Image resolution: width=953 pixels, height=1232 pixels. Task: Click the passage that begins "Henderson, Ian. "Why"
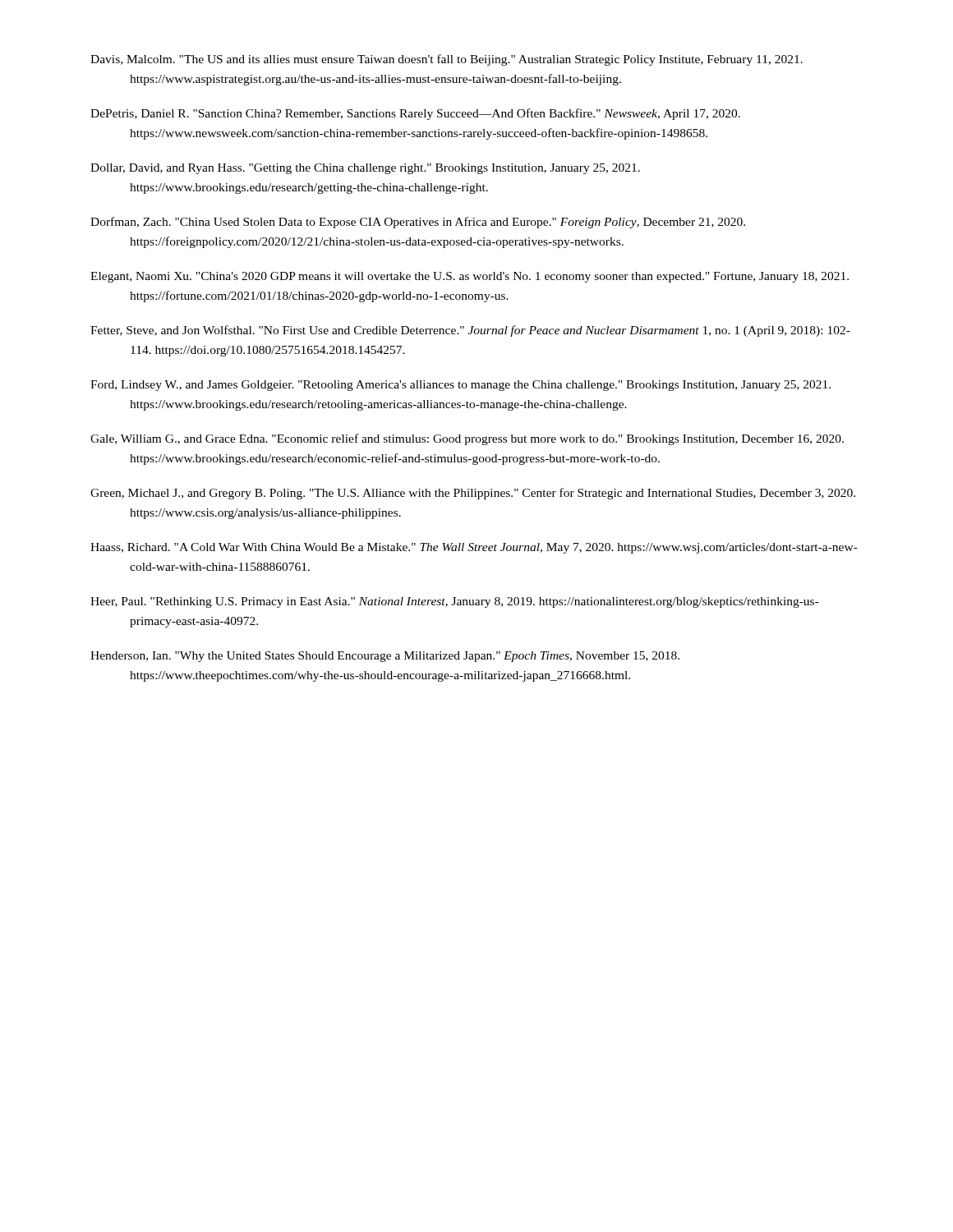(x=385, y=665)
